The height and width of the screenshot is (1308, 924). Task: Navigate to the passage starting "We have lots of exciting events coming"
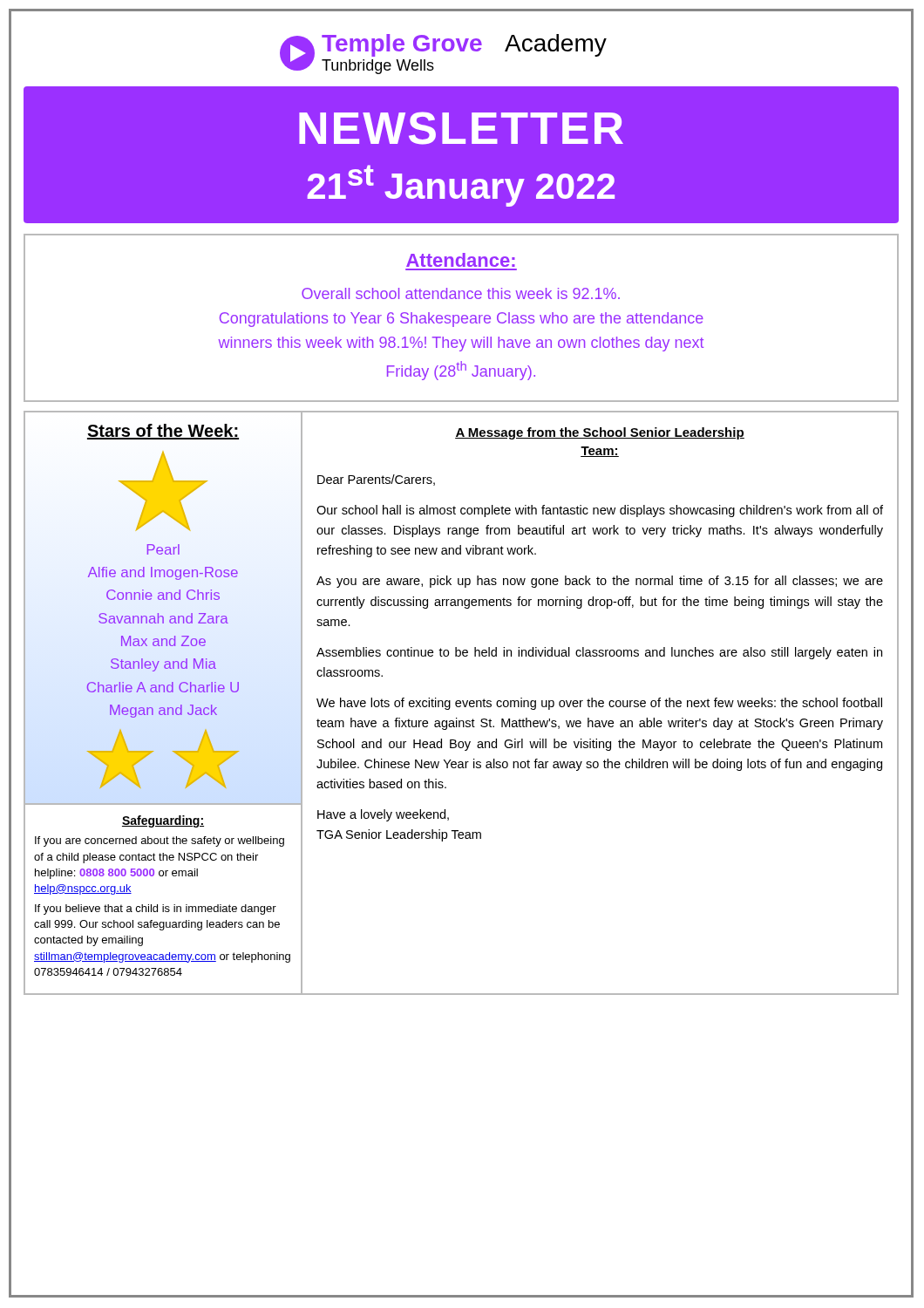click(600, 744)
